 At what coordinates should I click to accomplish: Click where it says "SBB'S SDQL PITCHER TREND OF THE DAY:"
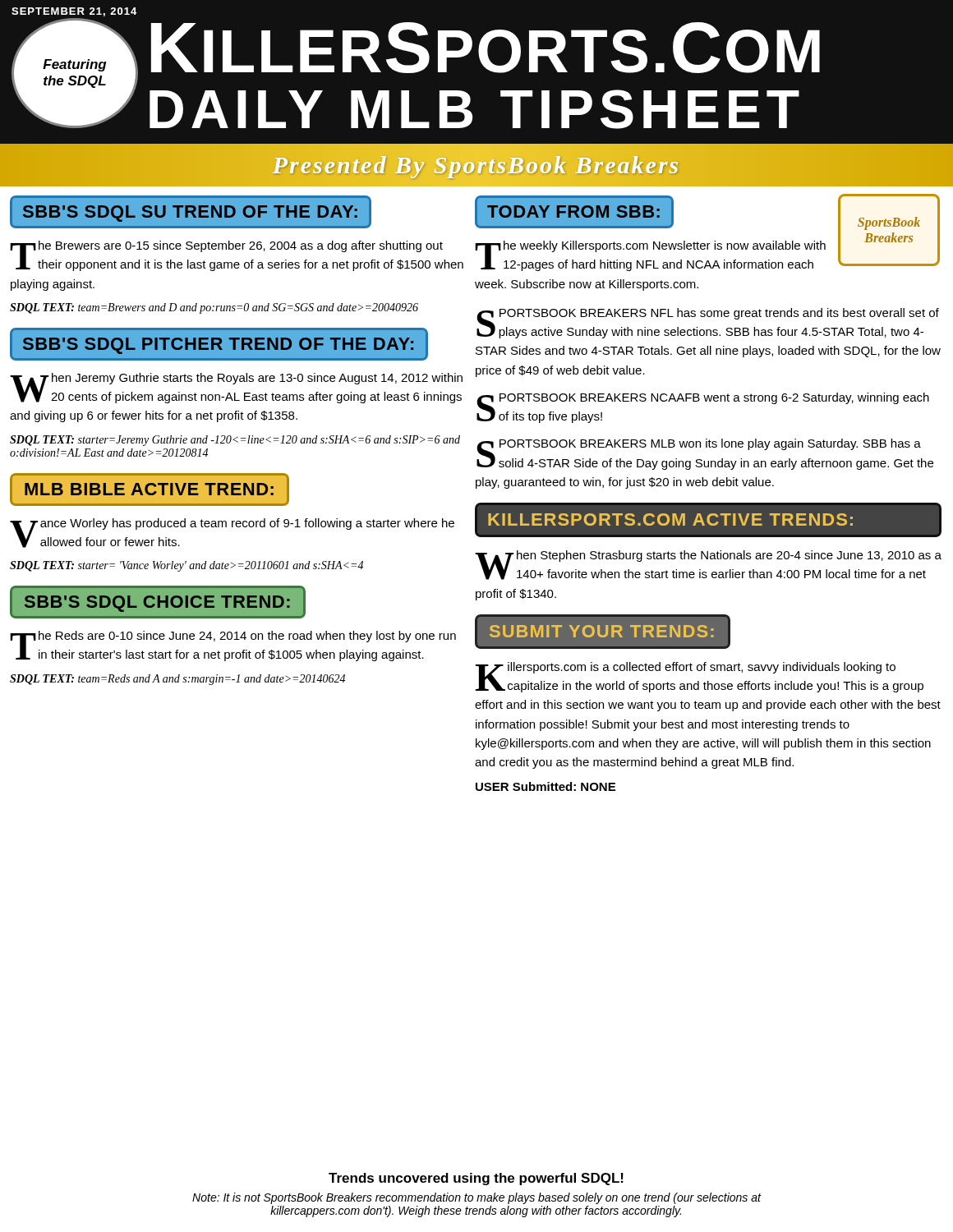[219, 344]
